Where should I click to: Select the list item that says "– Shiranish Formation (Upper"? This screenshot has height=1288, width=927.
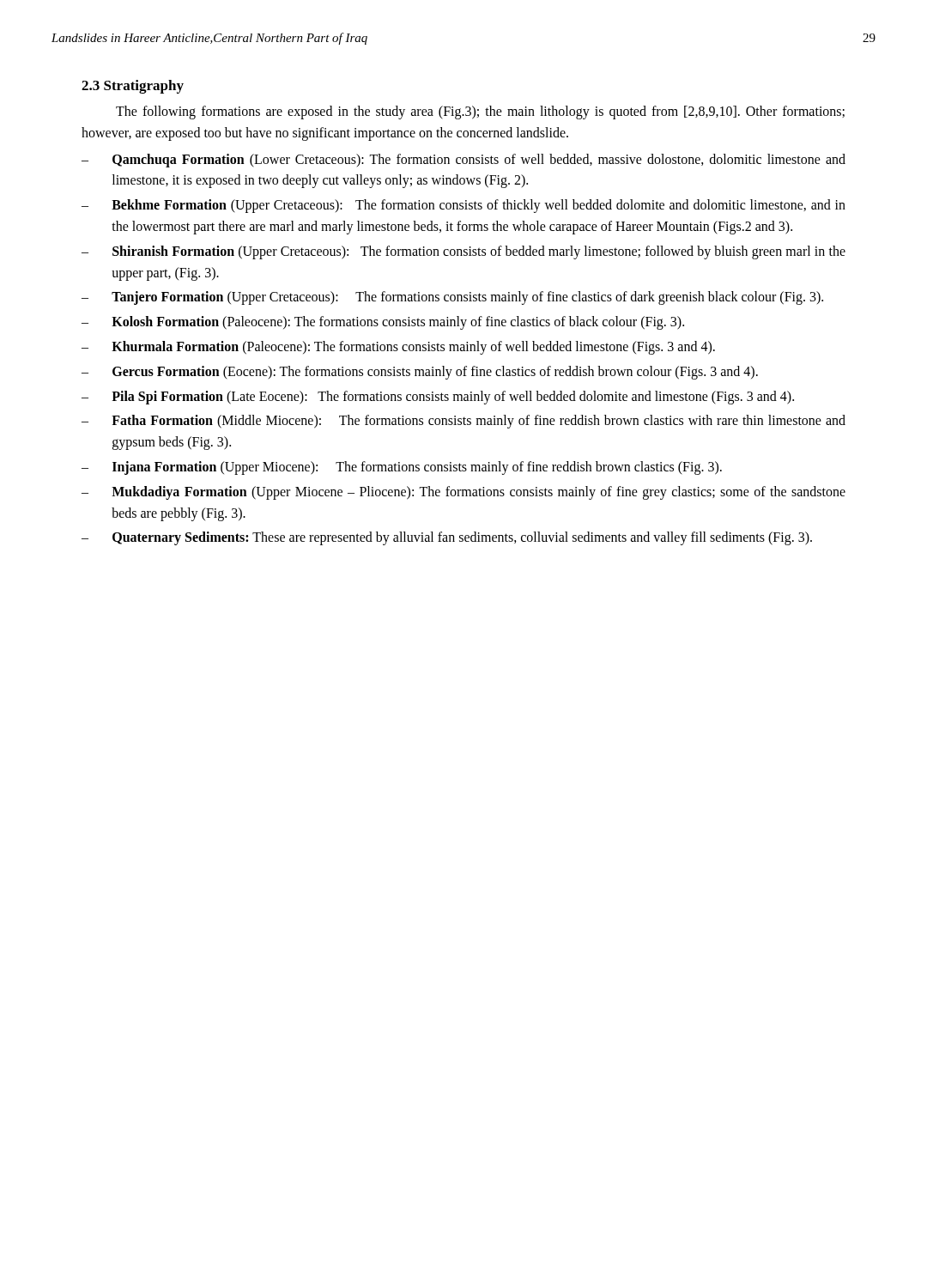click(x=464, y=260)
